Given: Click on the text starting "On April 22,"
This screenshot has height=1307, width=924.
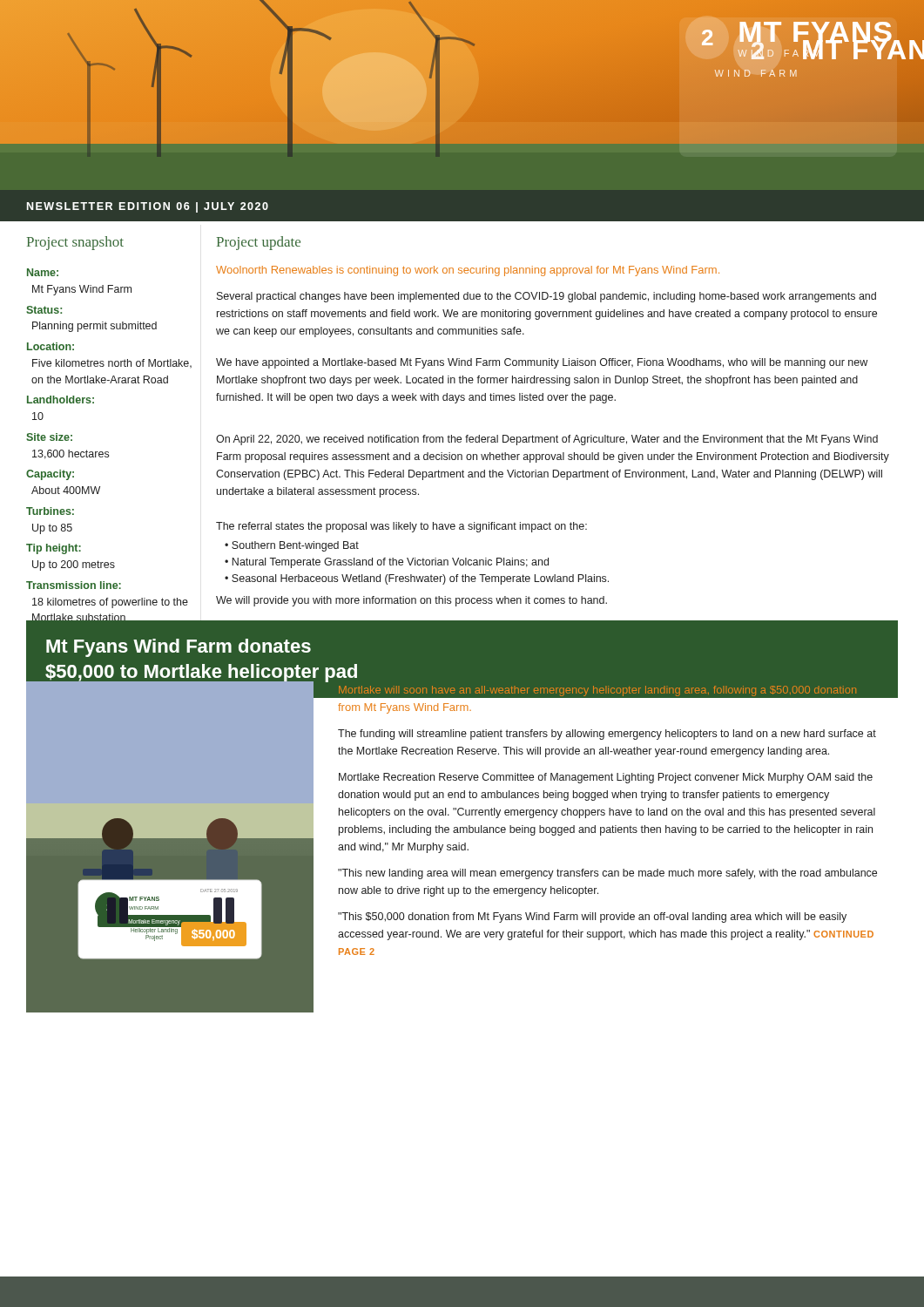Looking at the screenshot, I should click(x=552, y=465).
